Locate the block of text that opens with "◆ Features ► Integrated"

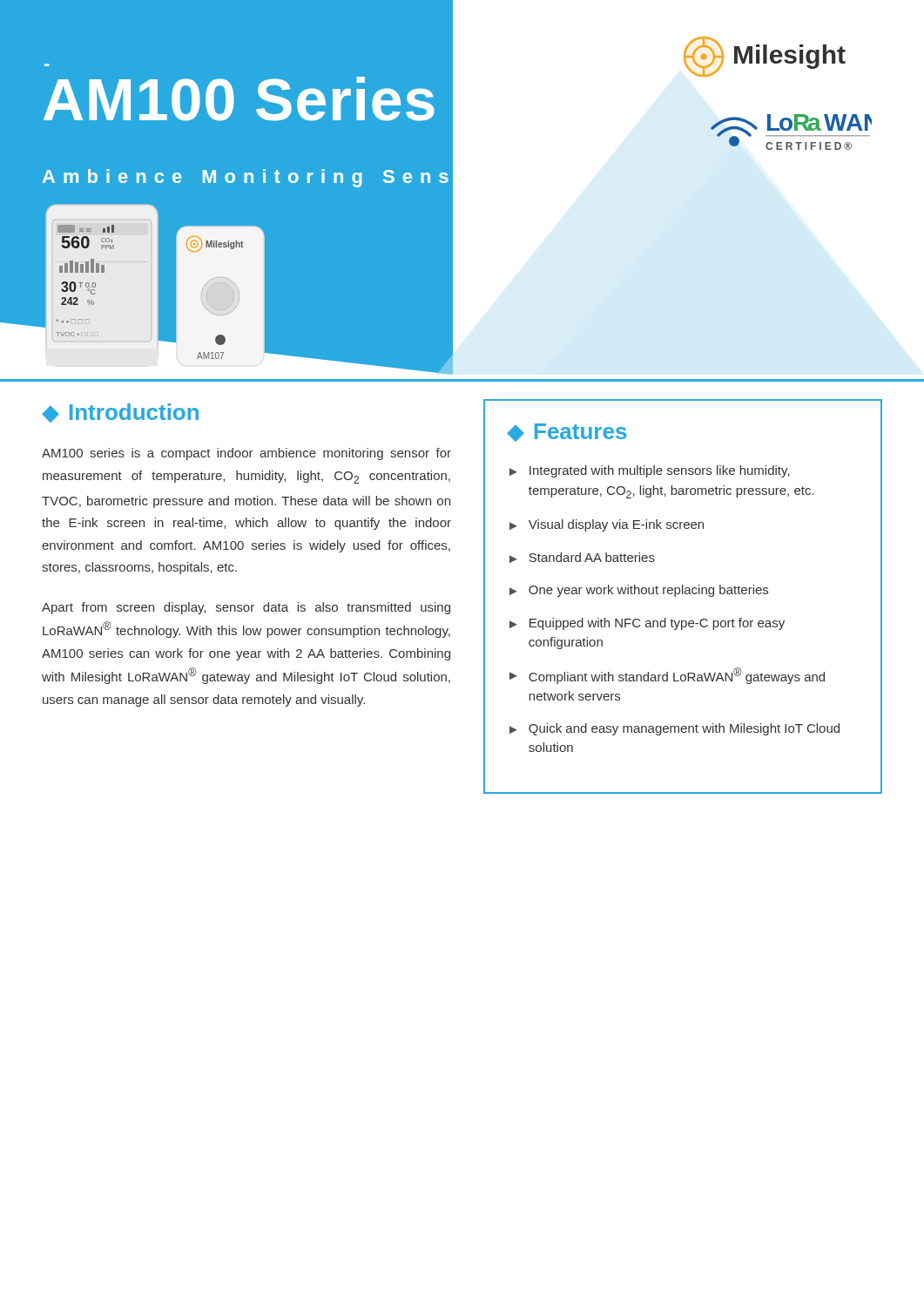683,588
